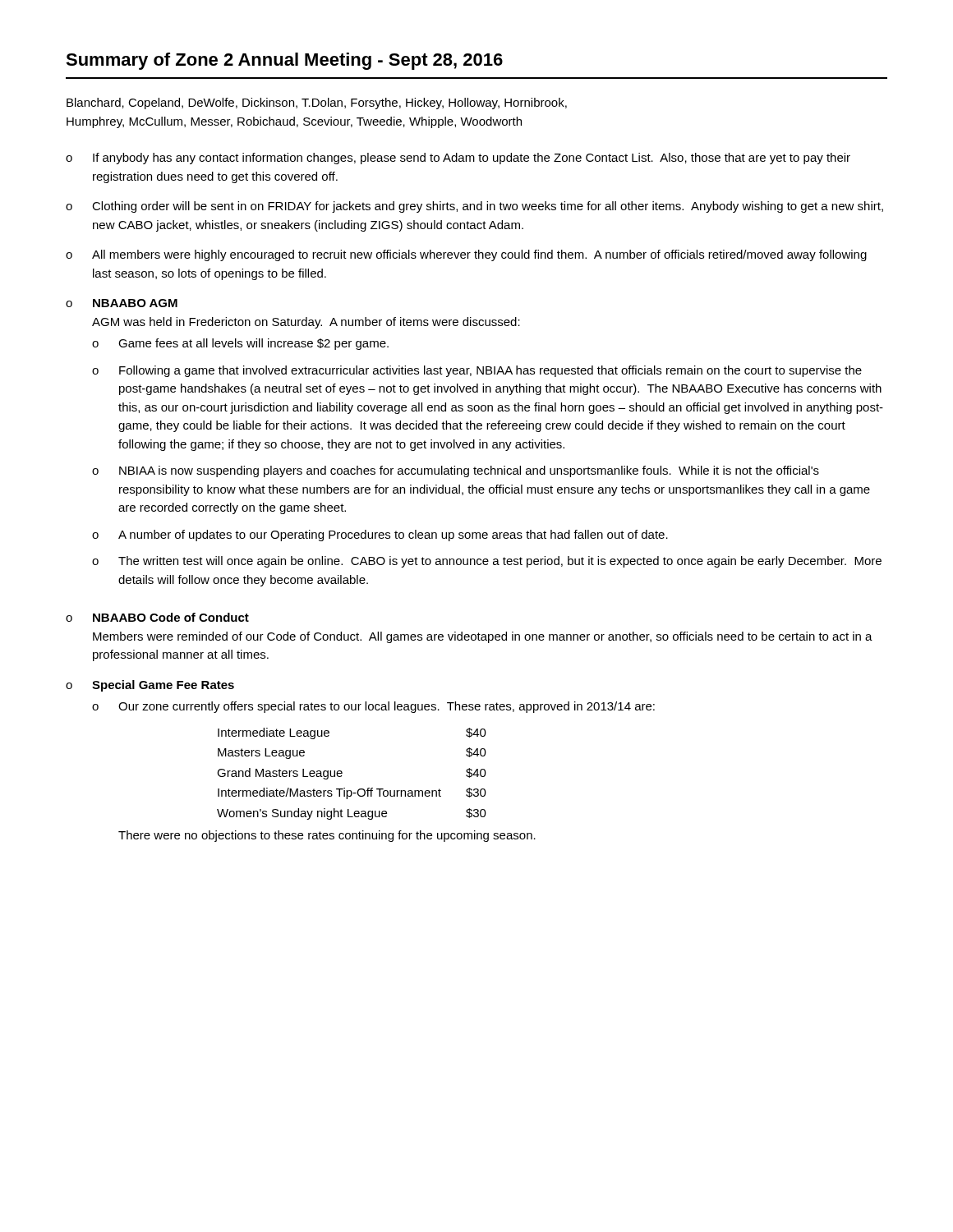The height and width of the screenshot is (1232, 953).
Task: Click on the region starting "Blanchard, Copeland, DeWolfe, Dickinson, T.Dolan, Forsythe, Hickey, Holloway,"
Action: [x=317, y=111]
